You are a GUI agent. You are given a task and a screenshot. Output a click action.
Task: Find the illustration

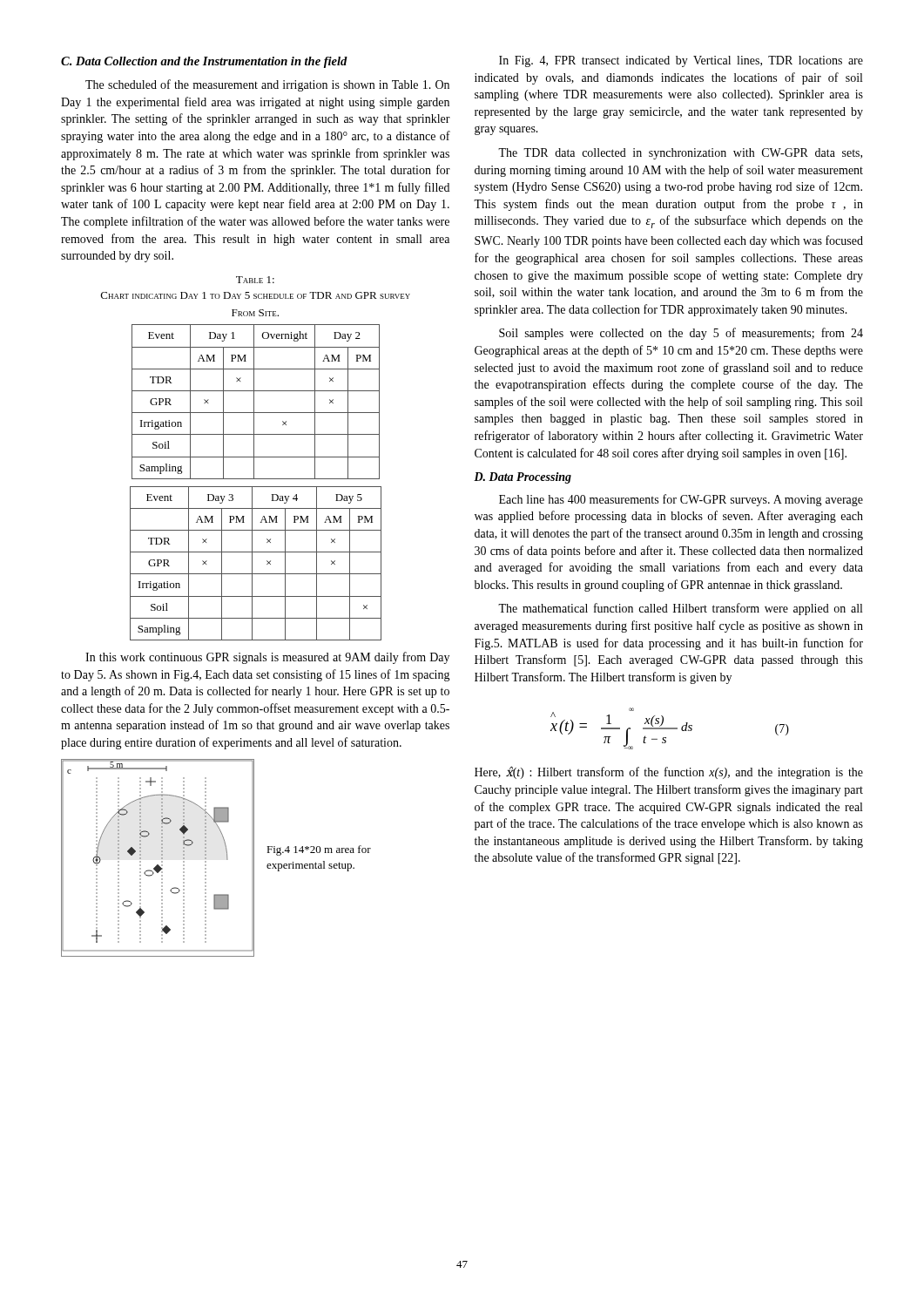158,858
